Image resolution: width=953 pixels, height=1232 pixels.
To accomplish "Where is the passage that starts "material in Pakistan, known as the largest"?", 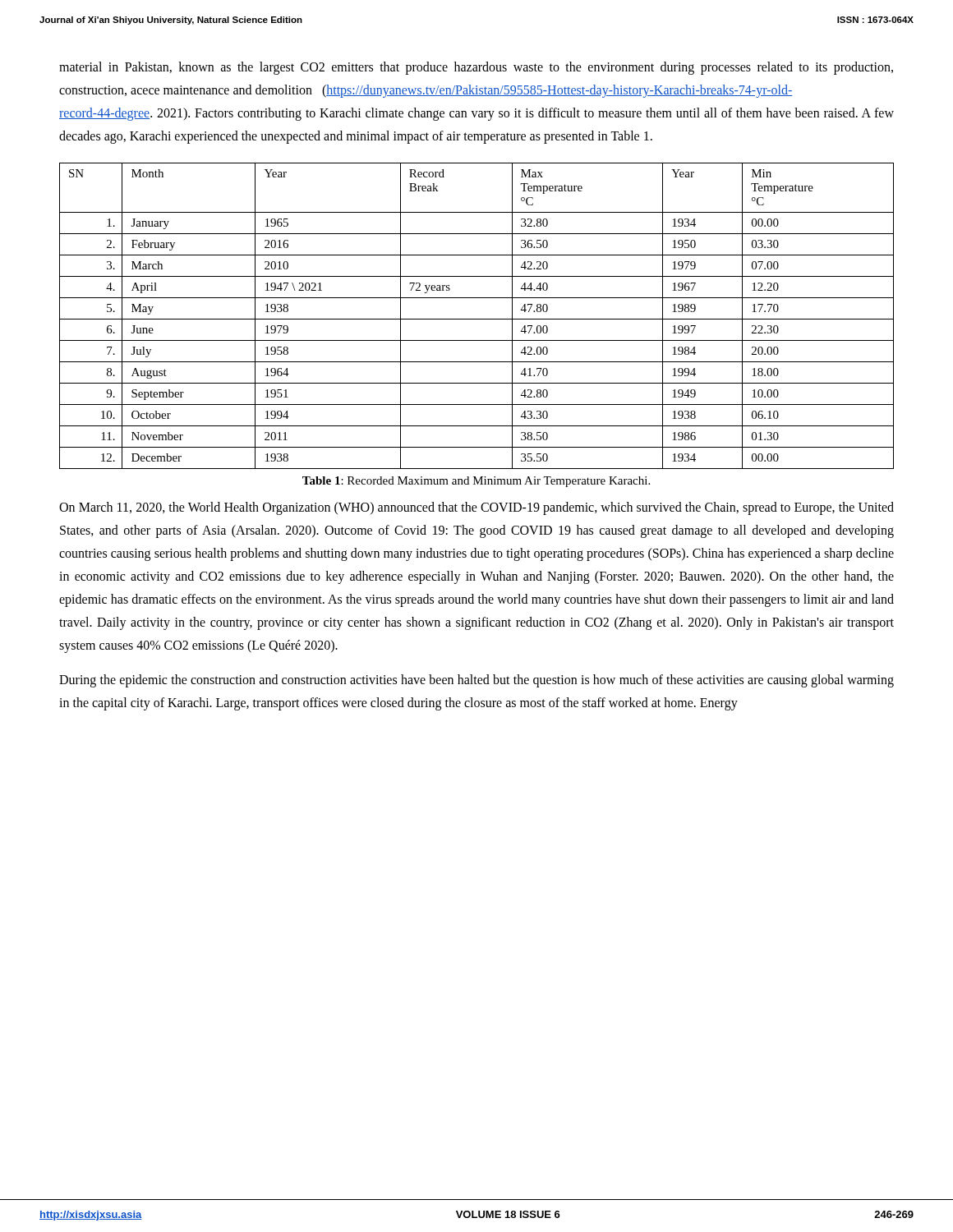I will click(476, 101).
